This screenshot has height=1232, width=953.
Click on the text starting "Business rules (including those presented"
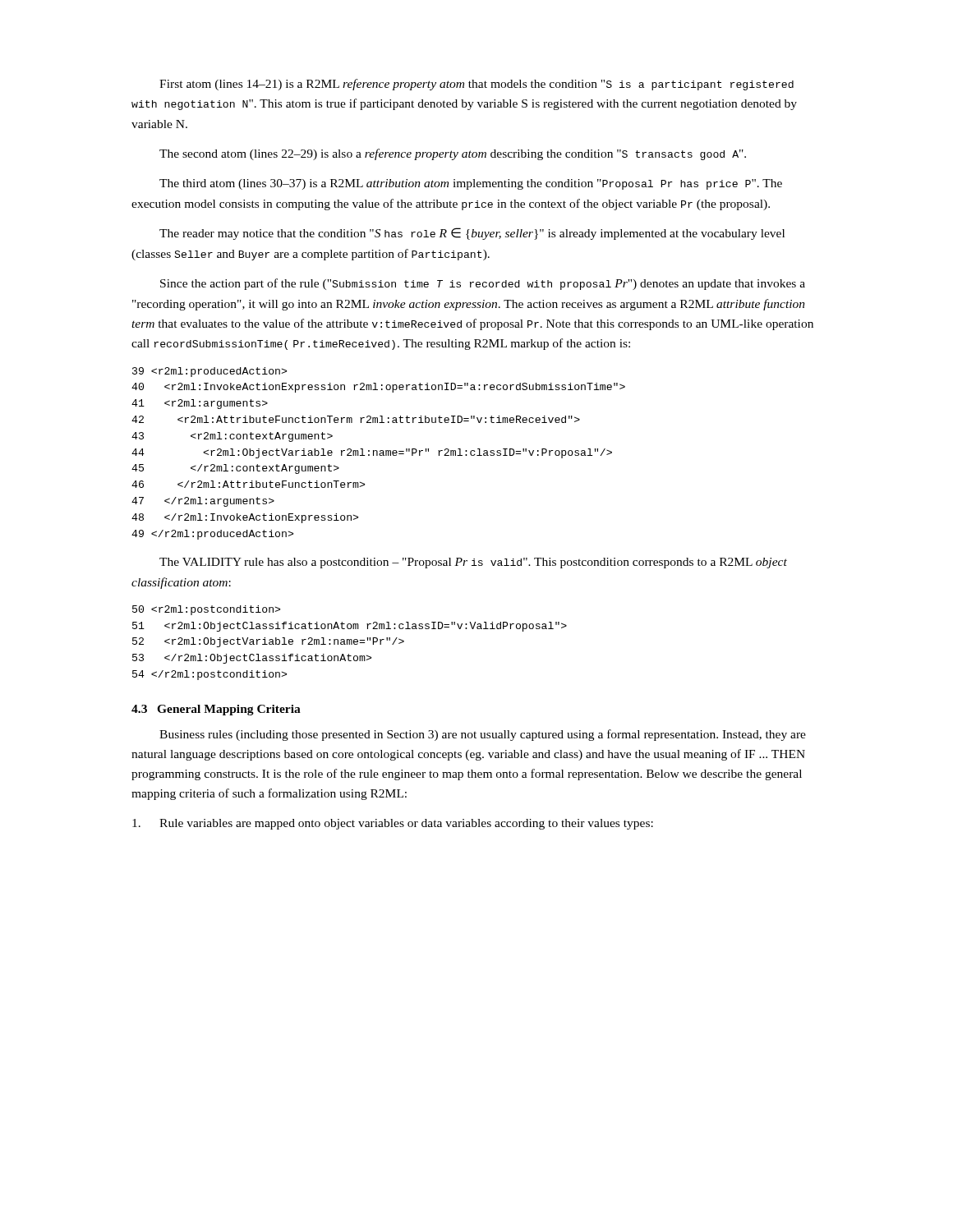tap(476, 764)
